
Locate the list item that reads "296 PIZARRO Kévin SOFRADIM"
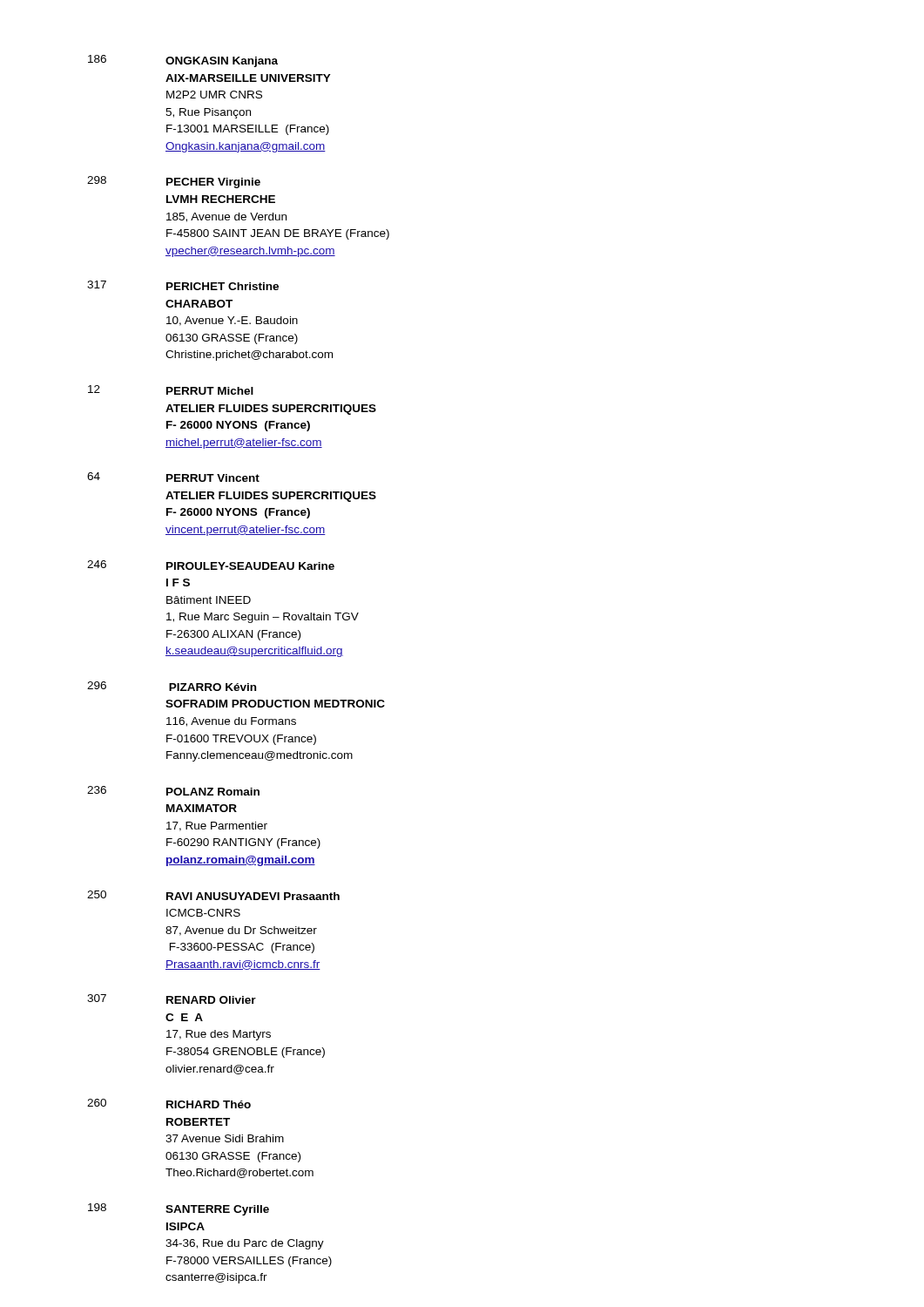(x=172, y=686)
